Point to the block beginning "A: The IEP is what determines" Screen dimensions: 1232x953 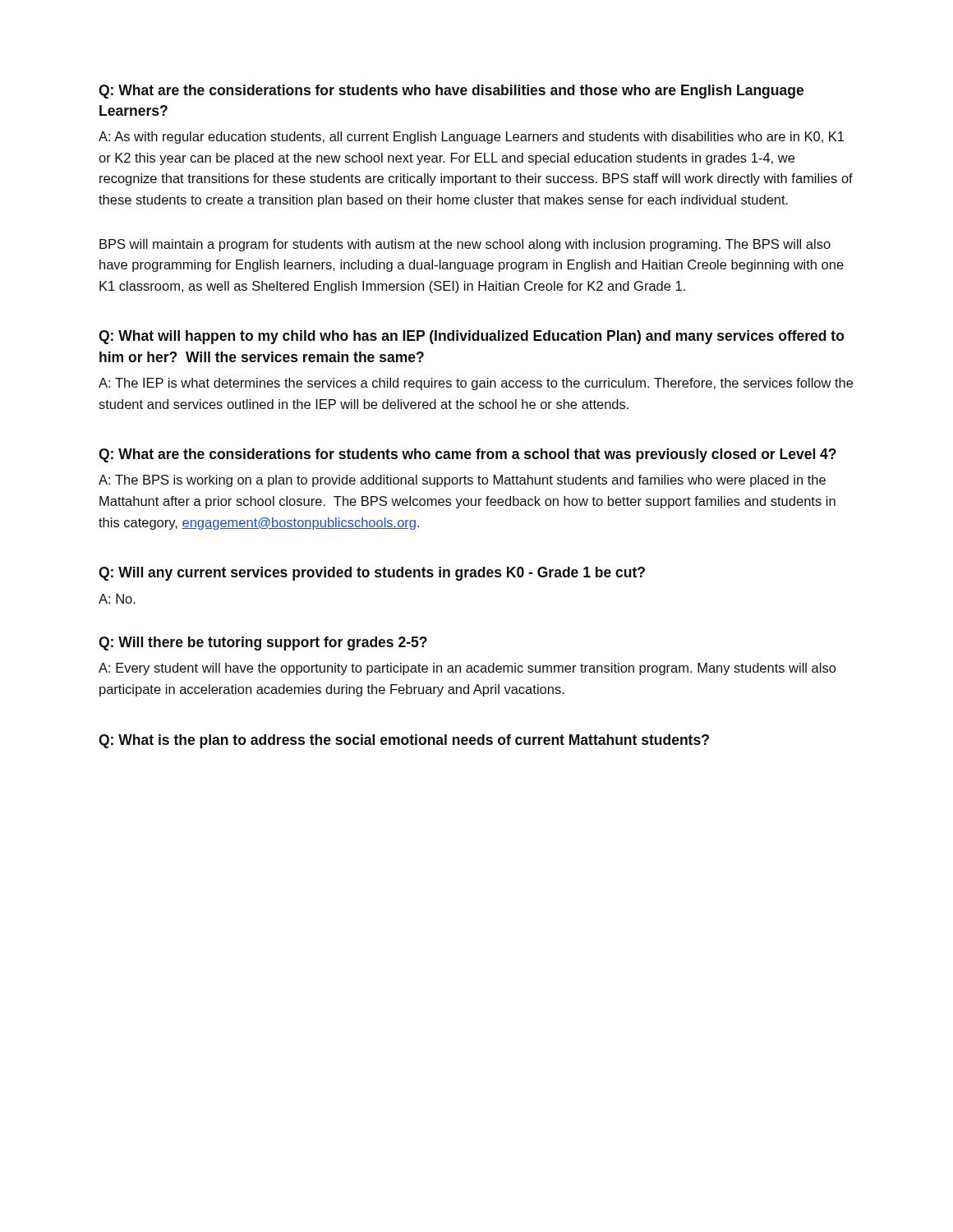click(x=476, y=394)
